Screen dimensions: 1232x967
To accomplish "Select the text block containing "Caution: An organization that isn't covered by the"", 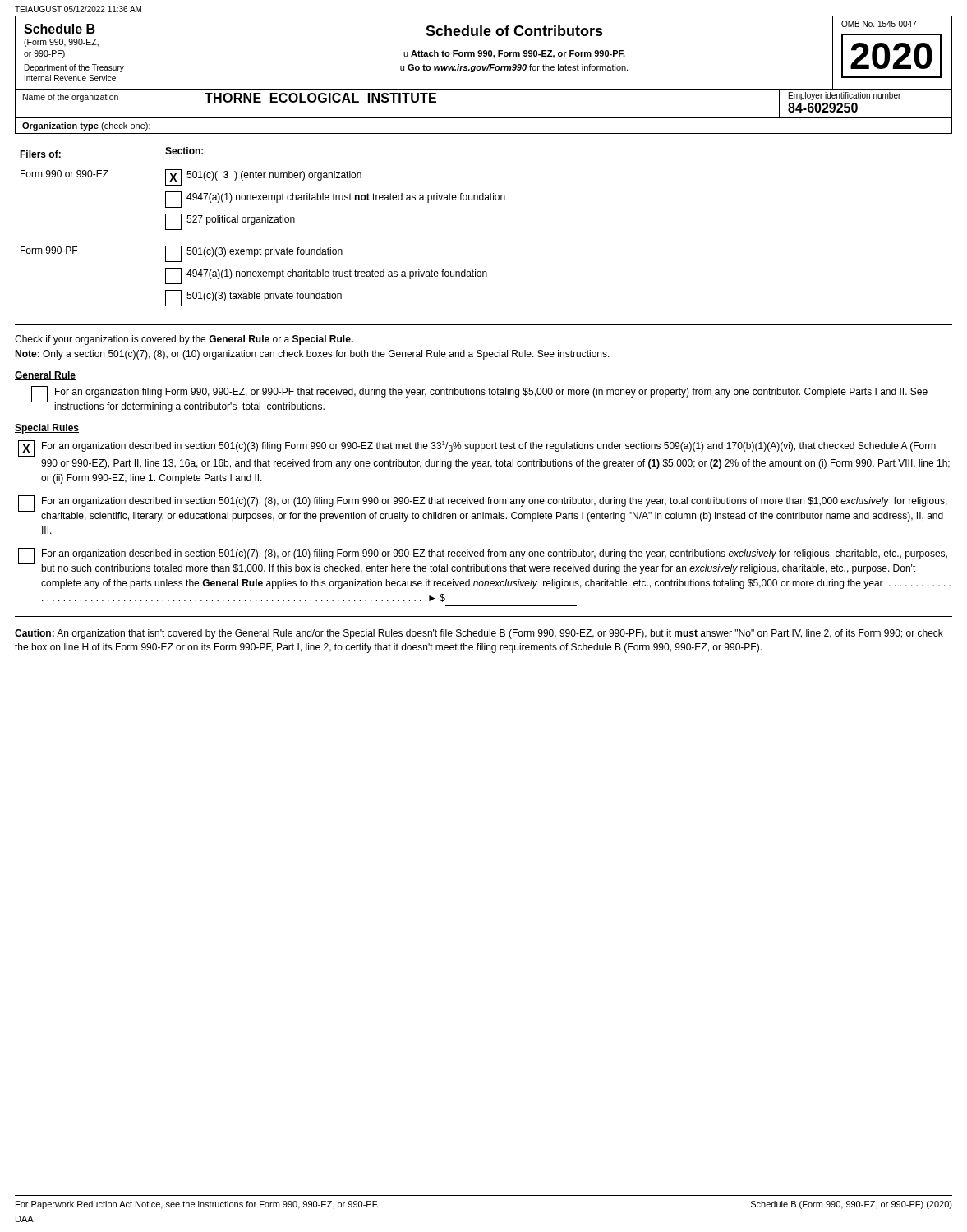I will [x=479, y=640].
